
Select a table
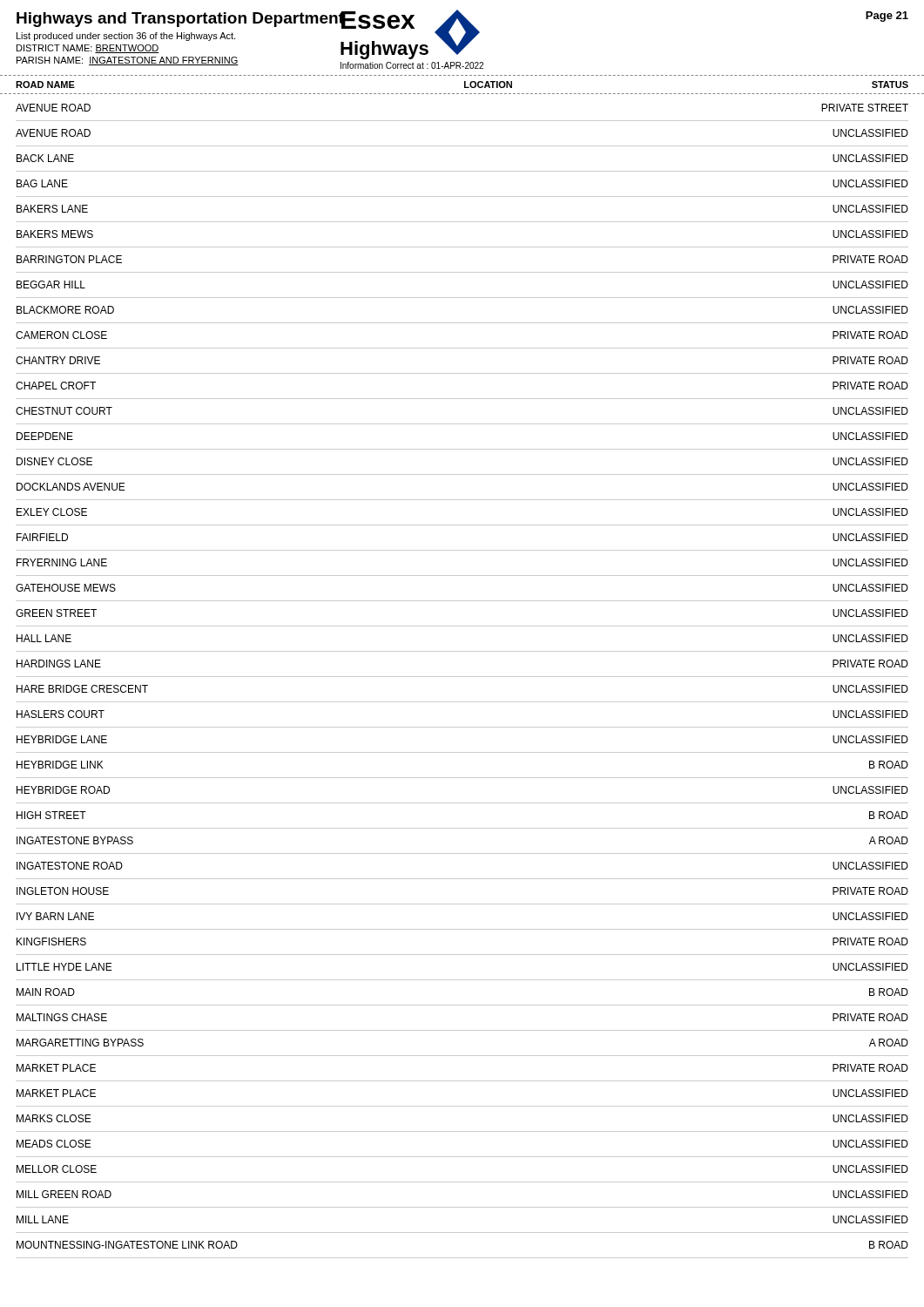[462, 677]
